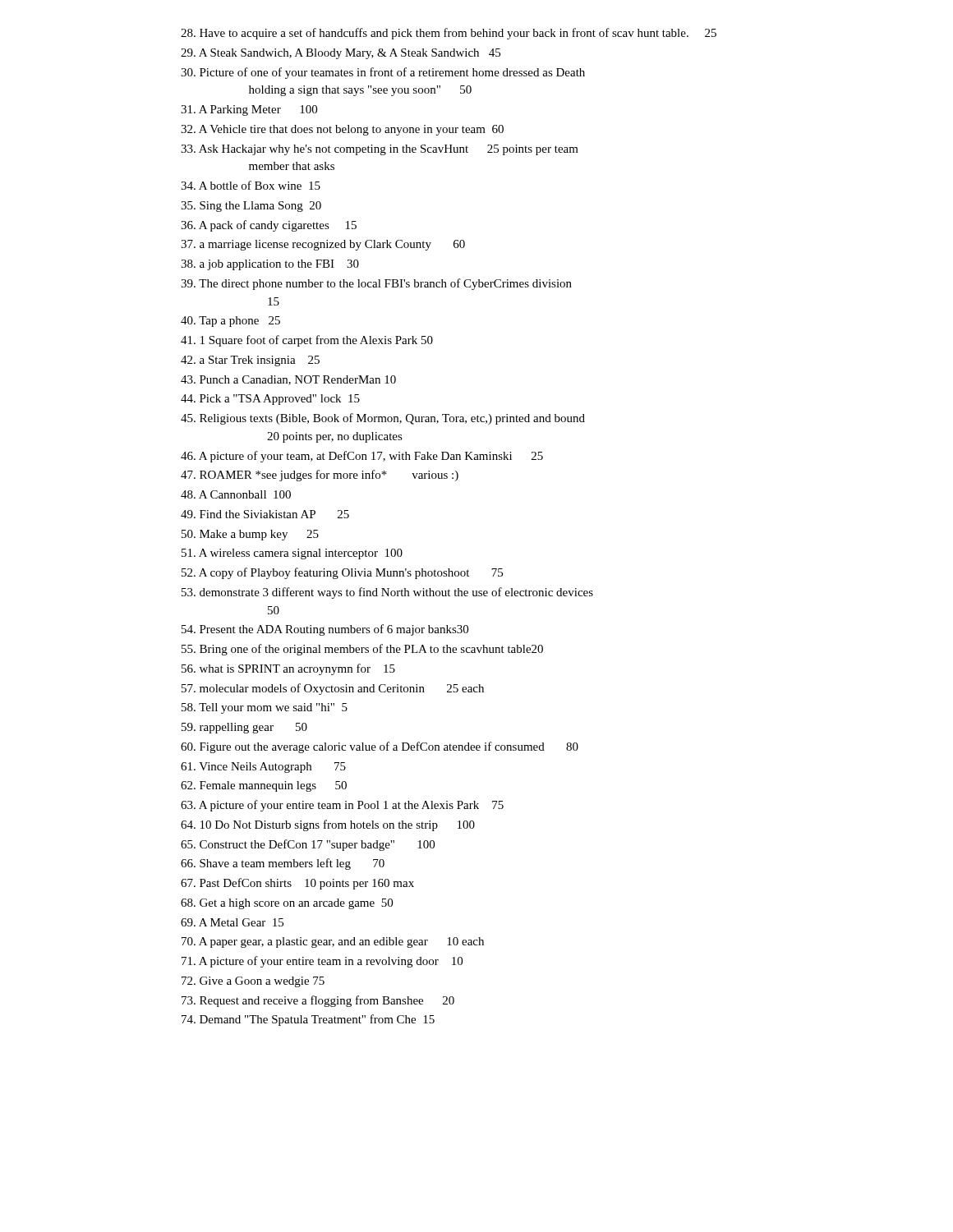Find the element starting "41. 1 Square foot"
Viewport: 953px width, 1232px height.
pyautogui.click(x=307, y=340)
